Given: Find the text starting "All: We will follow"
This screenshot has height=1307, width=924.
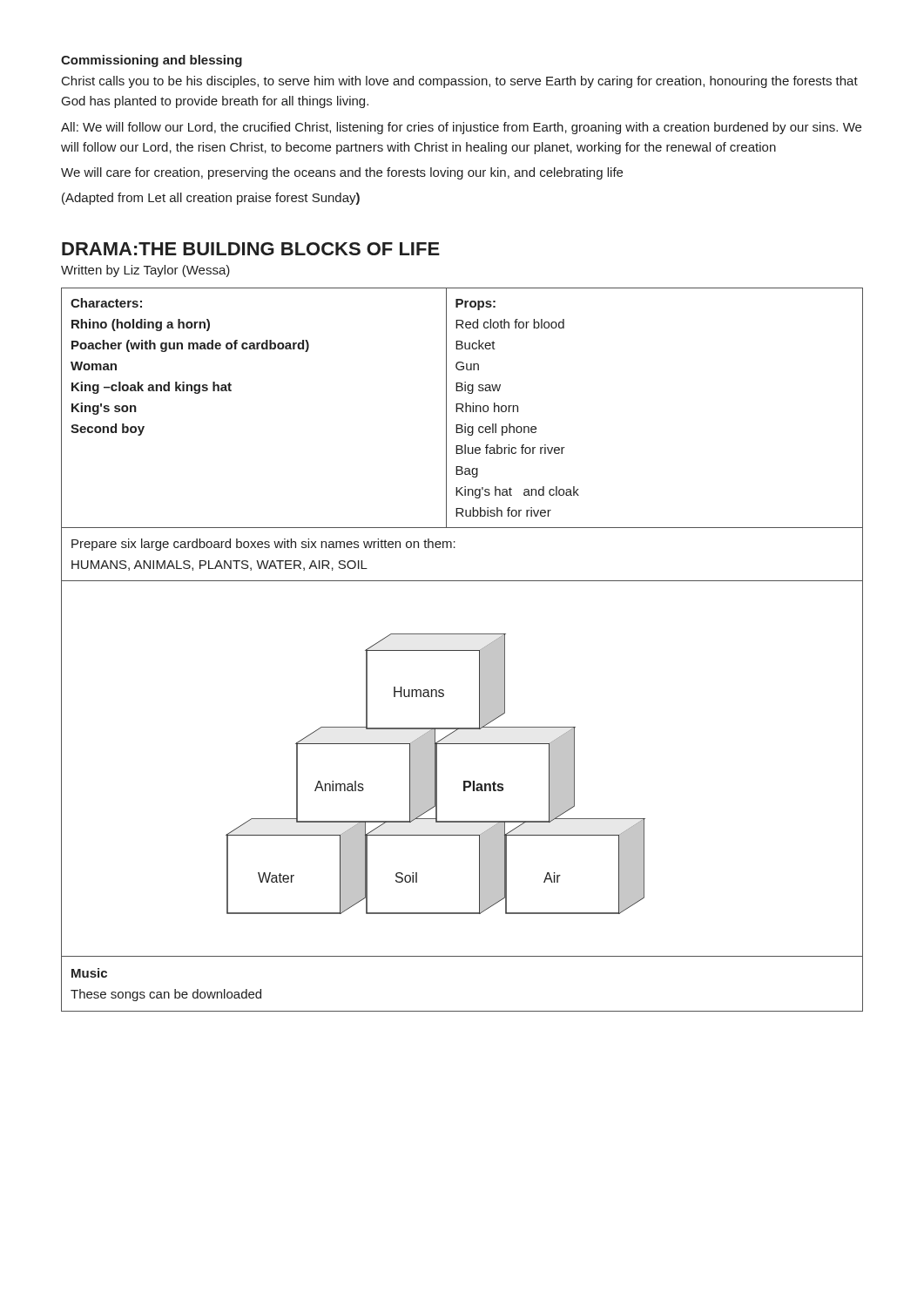Looking at the screenshot, I should pos(461,136).
